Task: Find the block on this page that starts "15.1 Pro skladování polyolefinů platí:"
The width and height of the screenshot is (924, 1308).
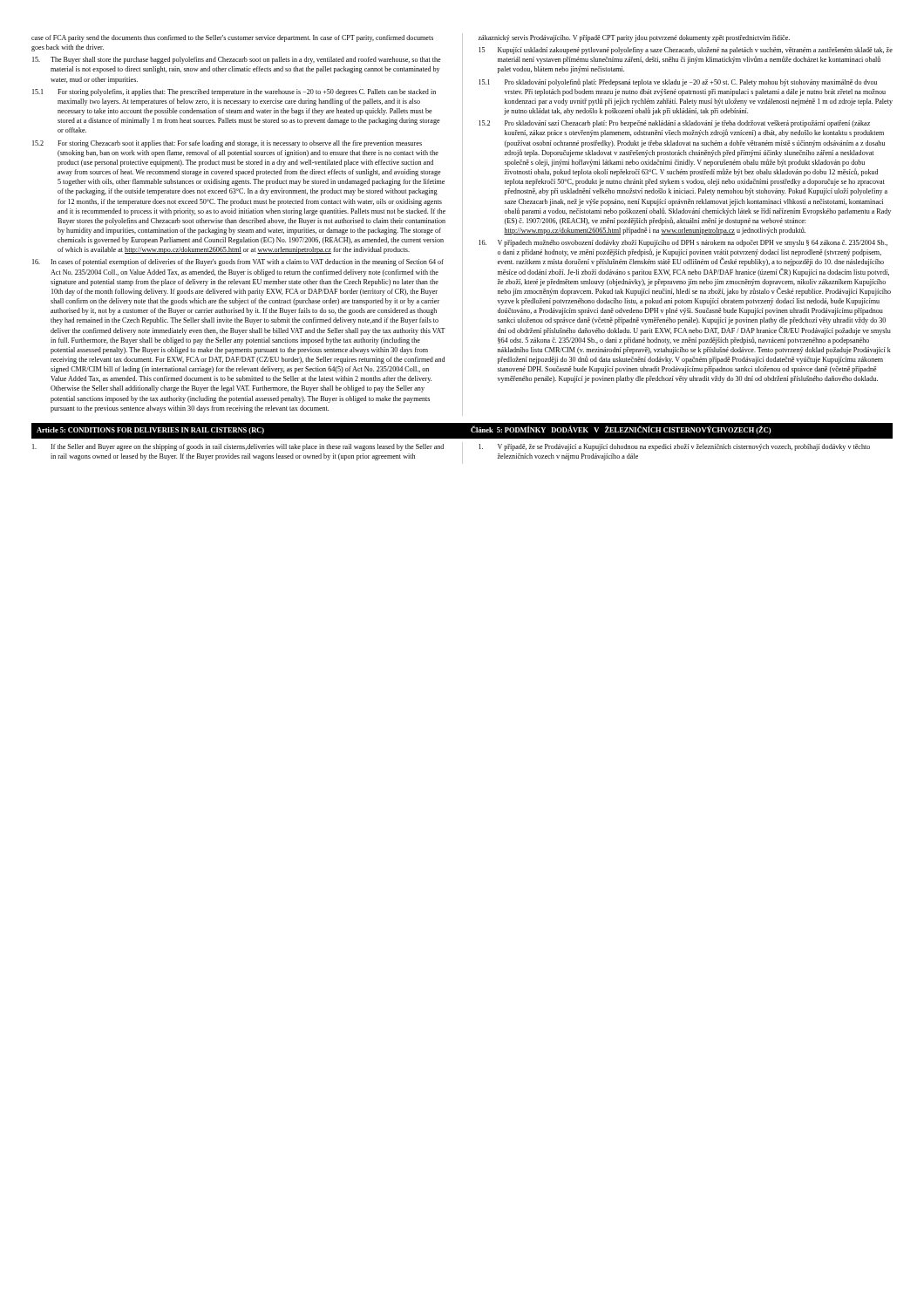Action: pyautogui.click(x=685, y=97)
